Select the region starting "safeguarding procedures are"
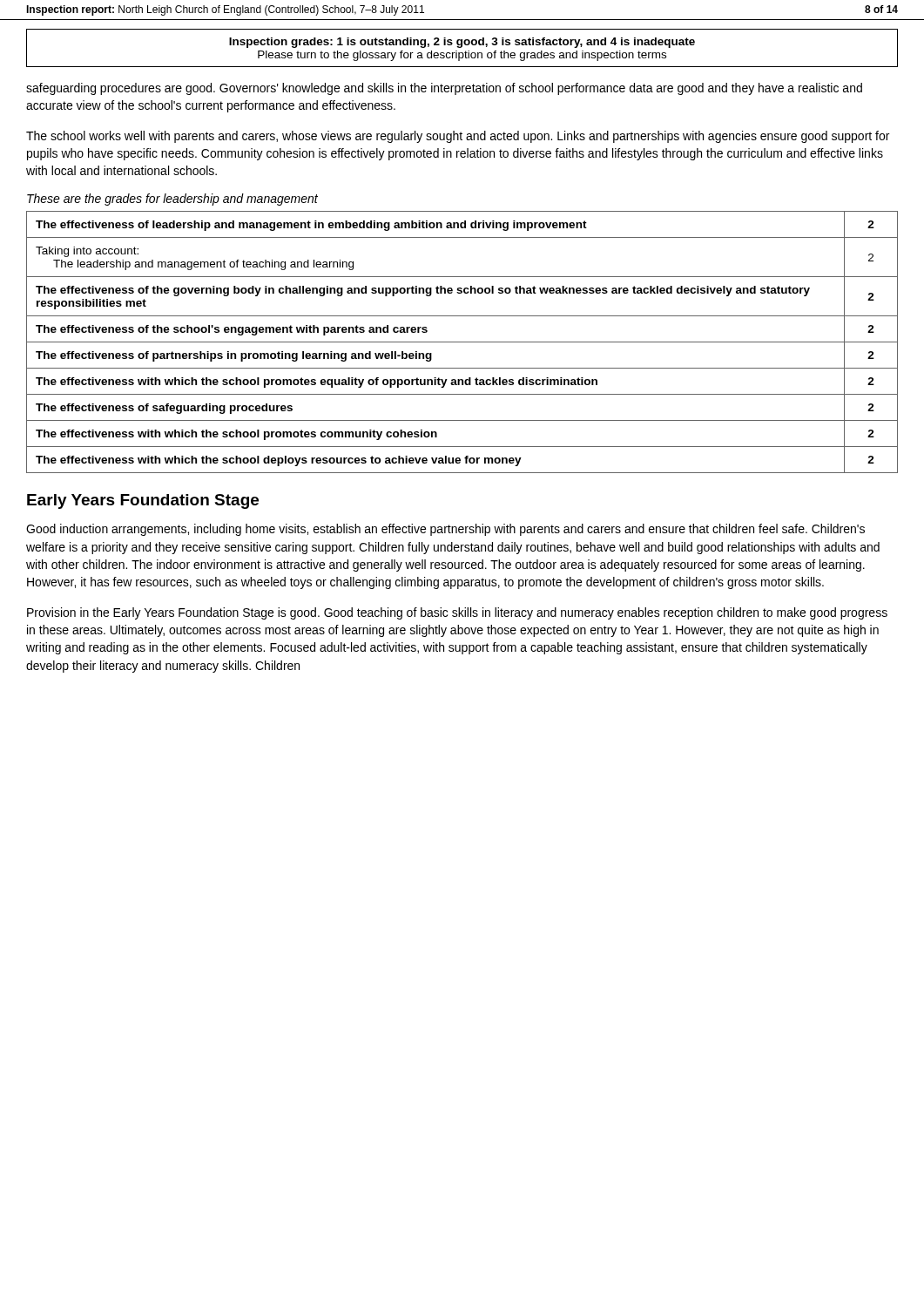The image size is (924, 1307). pyautogui.click(x=444, y=97)
